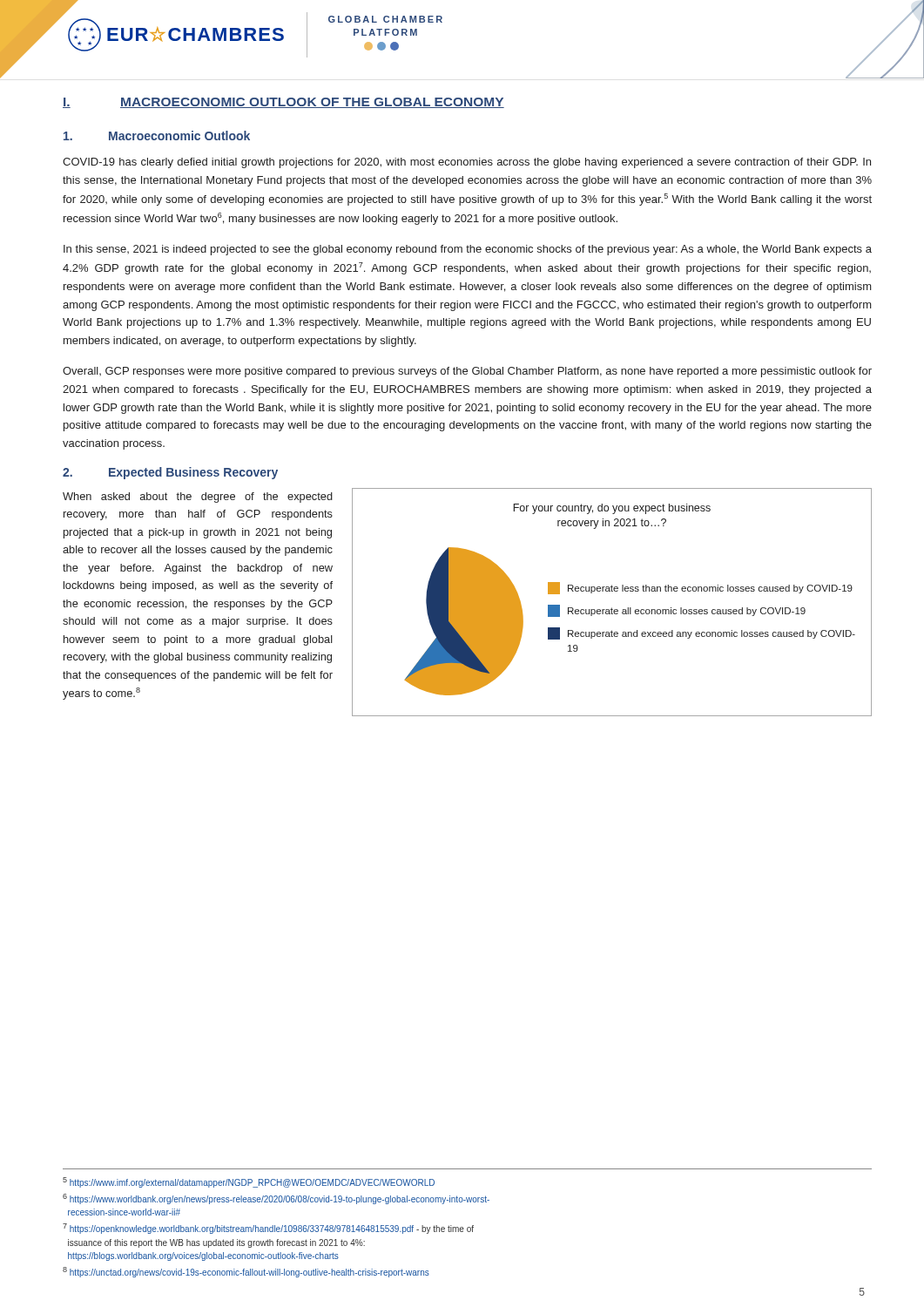Locate the element starting "7 https://openknowledge.worldbank.org/bitstream/handle/10986/33748/9781464815539.pdf - by"

point(268,1241)
